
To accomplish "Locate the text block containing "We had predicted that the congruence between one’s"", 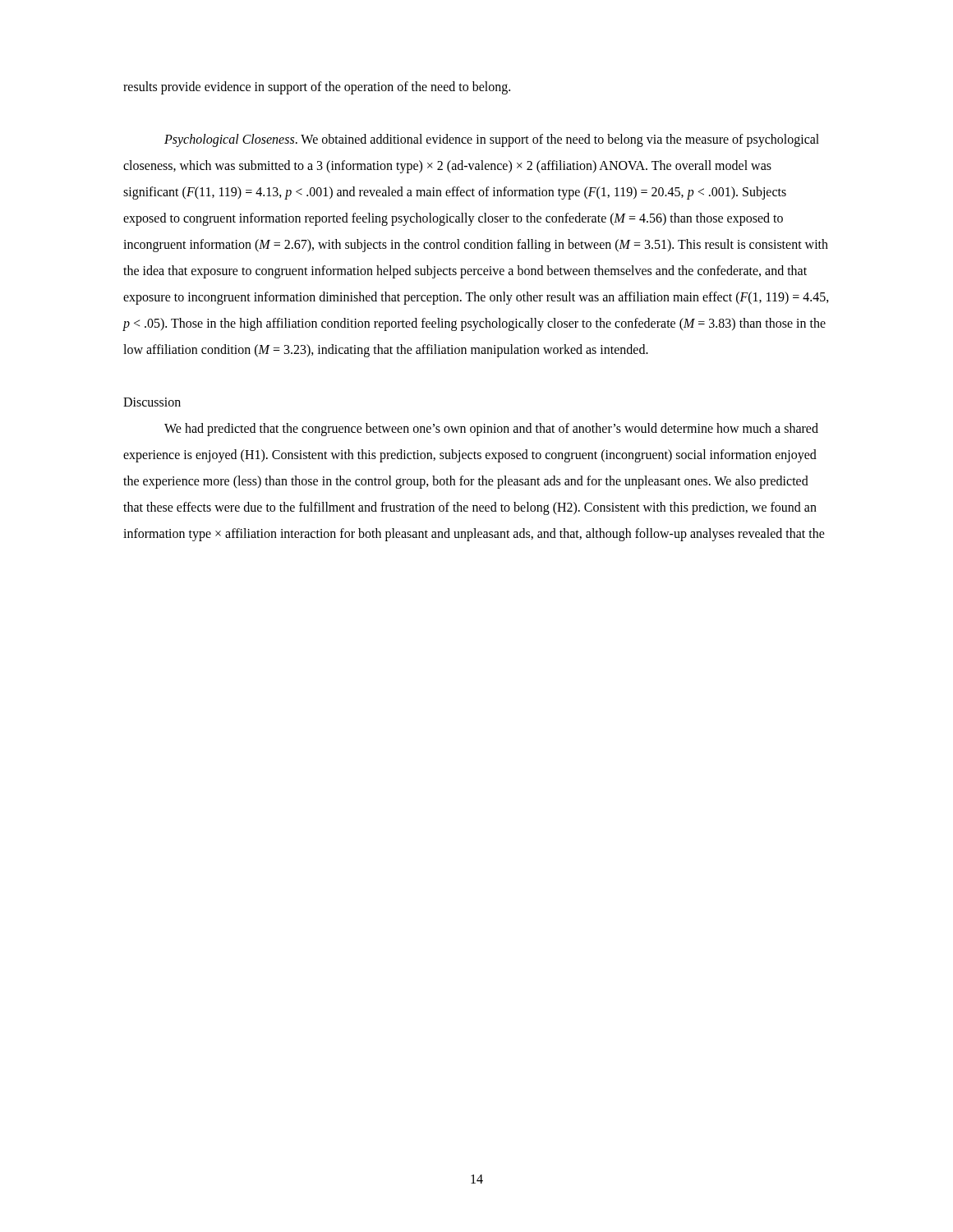I will (474, 481).
